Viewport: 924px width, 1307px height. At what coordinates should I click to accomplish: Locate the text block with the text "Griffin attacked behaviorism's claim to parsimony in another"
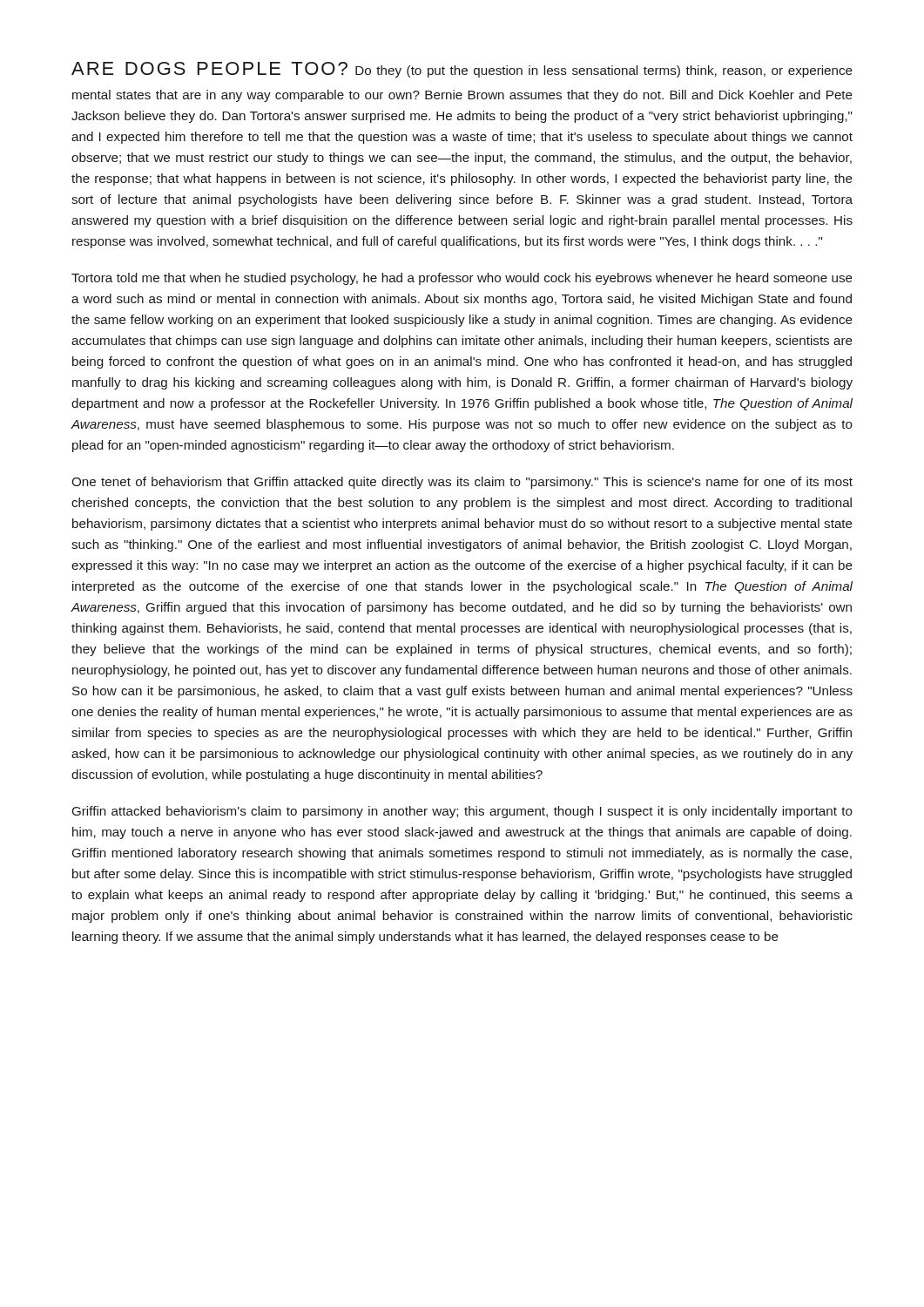[462, 874]
